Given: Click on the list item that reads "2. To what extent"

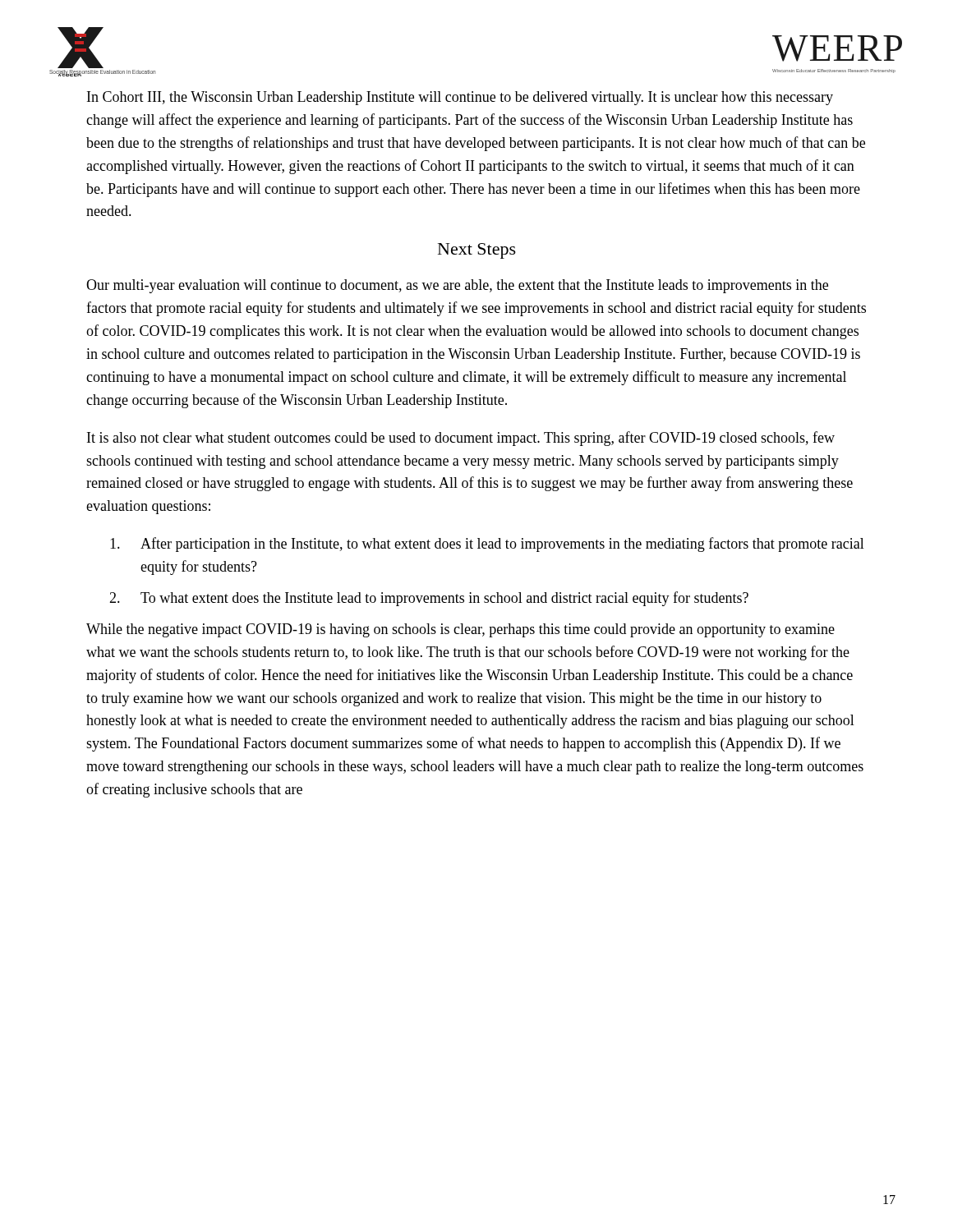Looking at the screenshot, I should [x=476, y=599].
